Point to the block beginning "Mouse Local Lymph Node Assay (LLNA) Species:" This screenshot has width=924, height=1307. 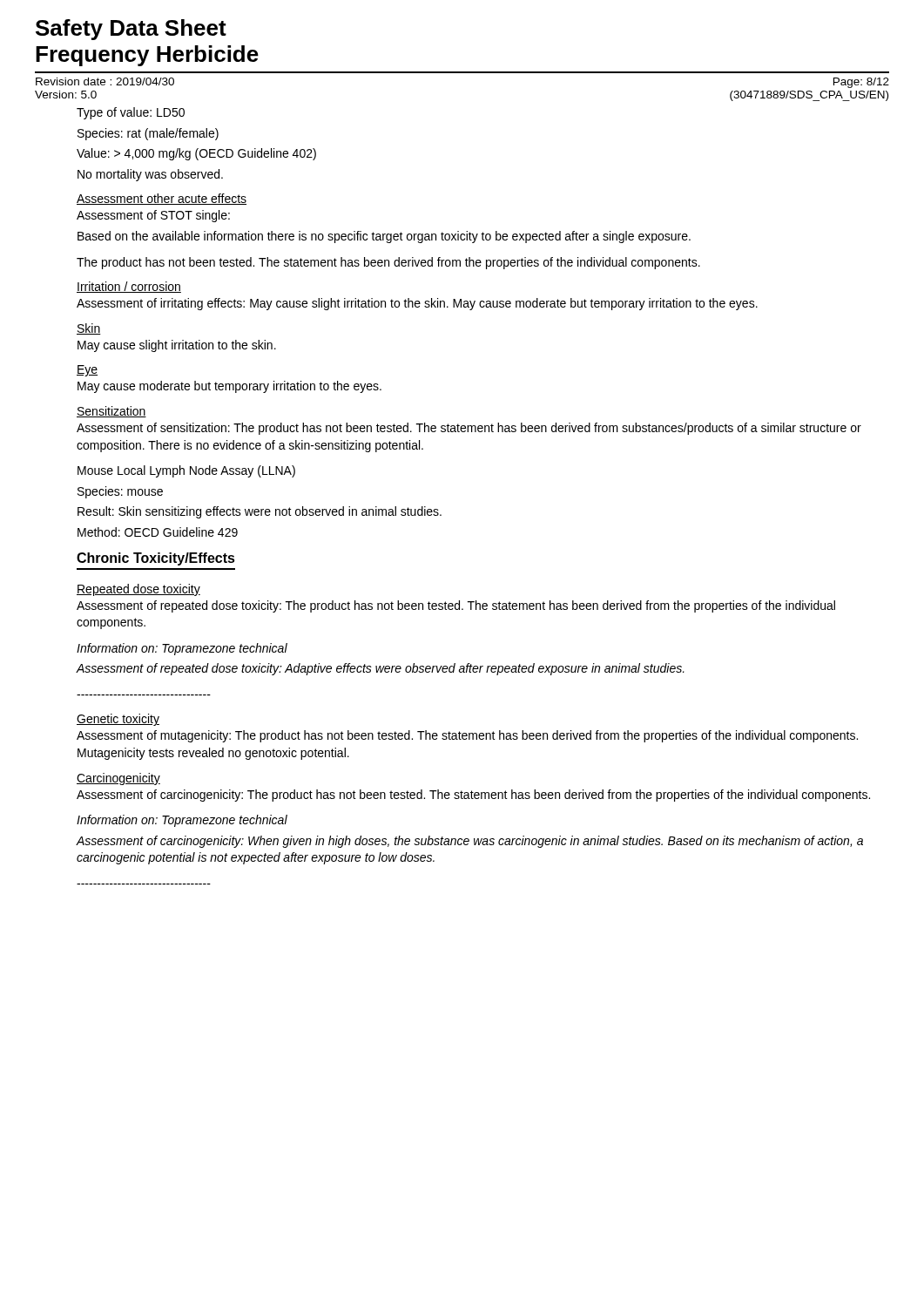click(x=186, y=471)
